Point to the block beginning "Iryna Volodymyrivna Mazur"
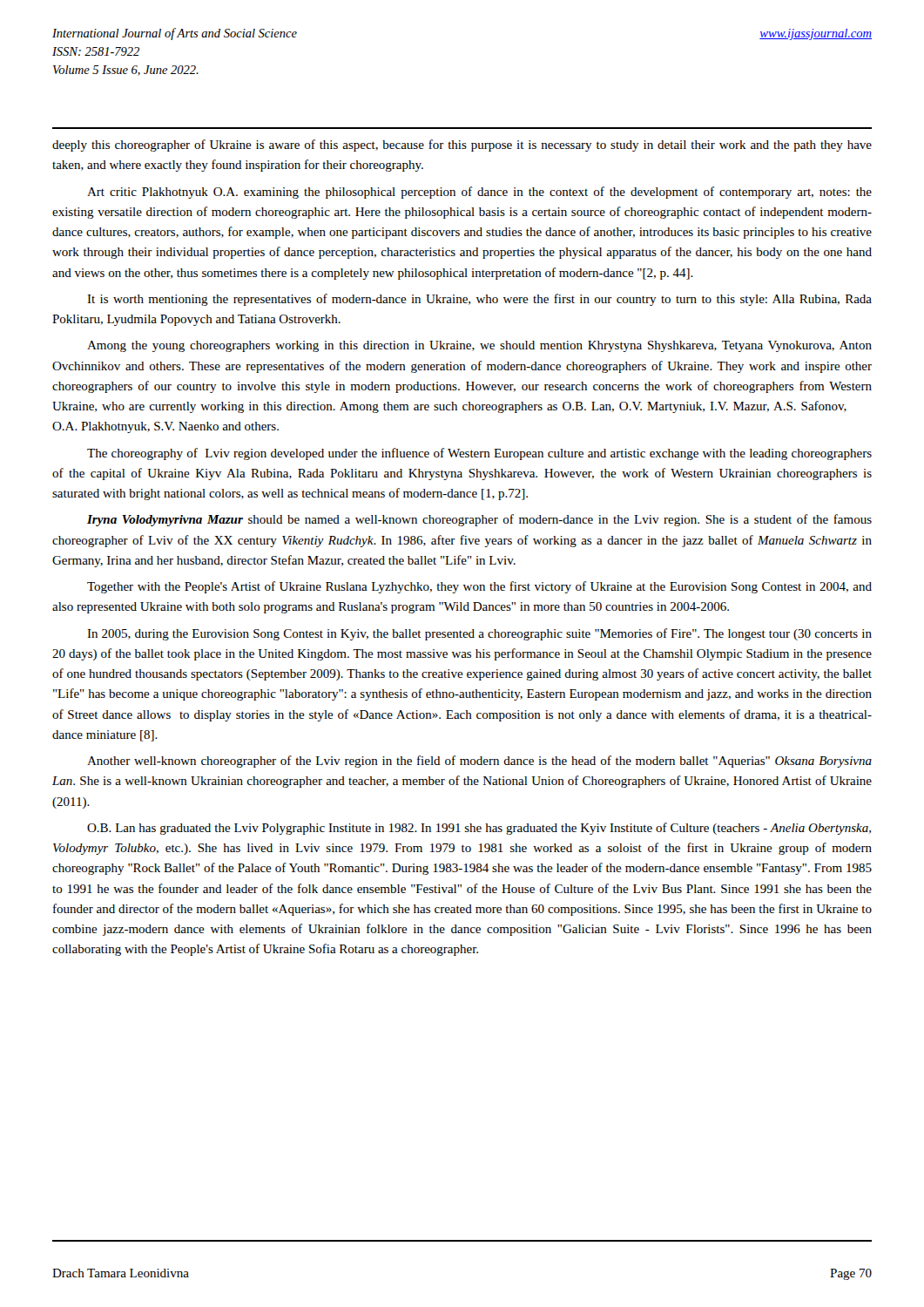This screenshot has height=1307, width=924. tap(462, 540)
